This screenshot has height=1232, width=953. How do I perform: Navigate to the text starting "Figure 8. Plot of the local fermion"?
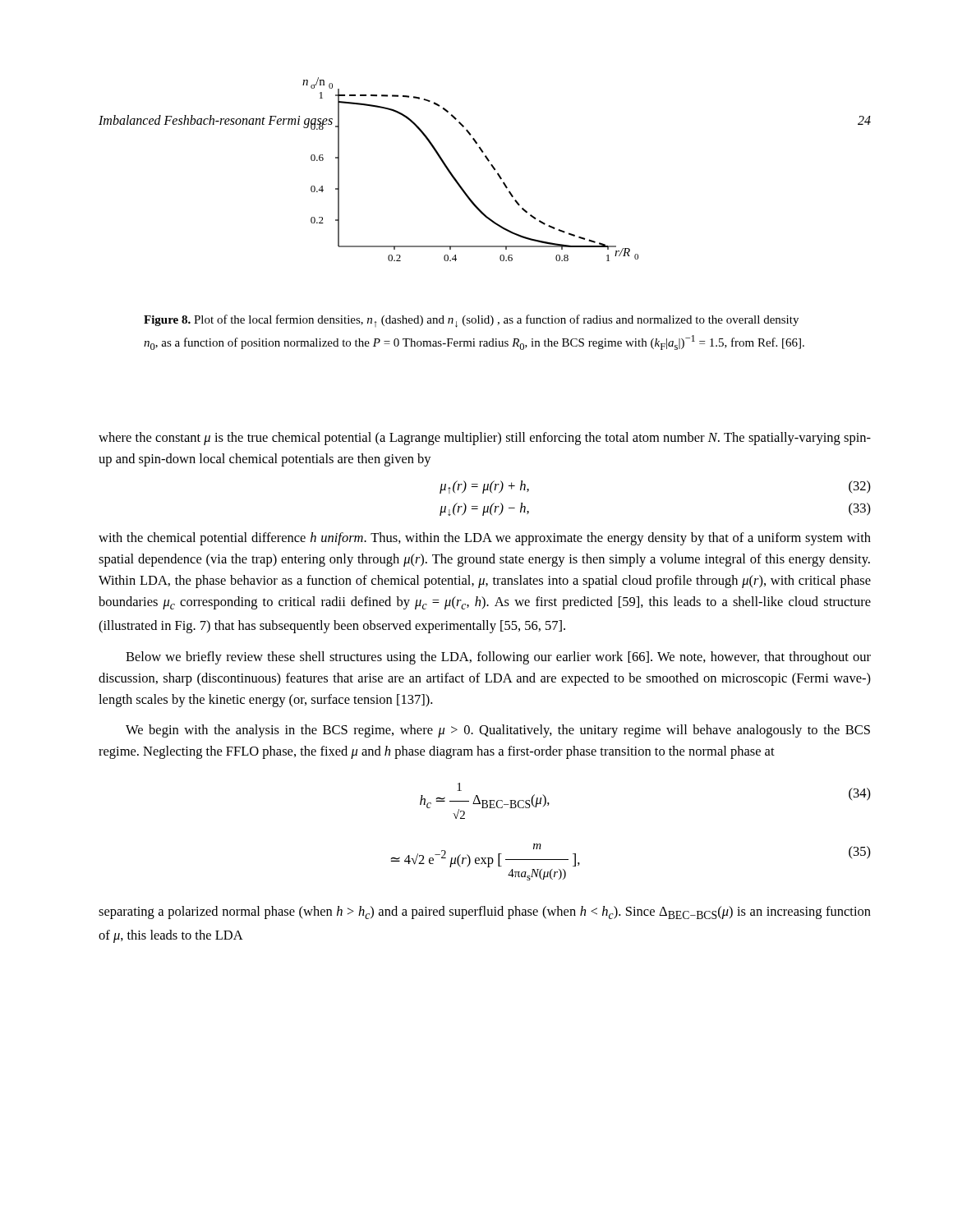point(474,333)
